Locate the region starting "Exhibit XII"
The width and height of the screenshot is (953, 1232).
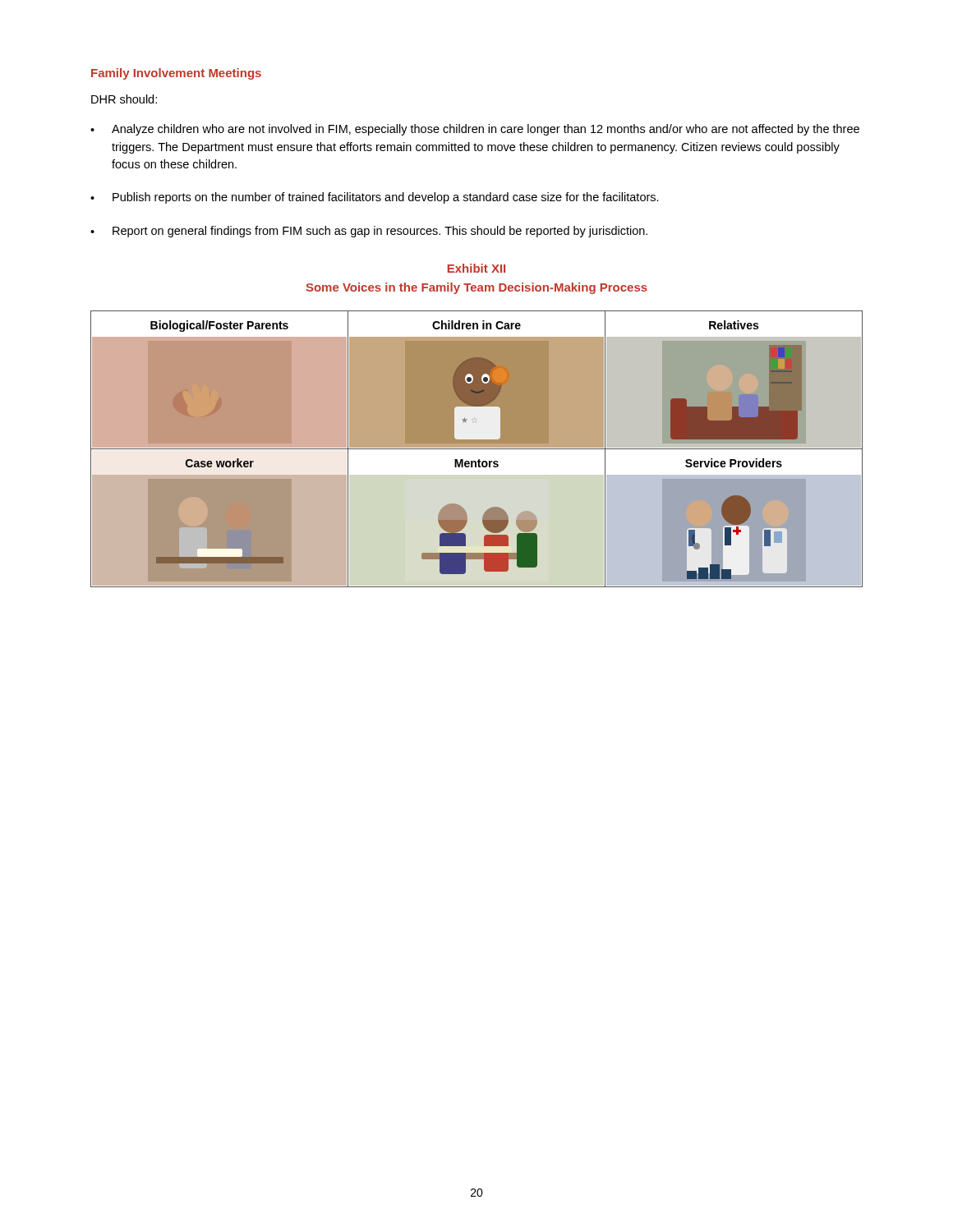476,268
